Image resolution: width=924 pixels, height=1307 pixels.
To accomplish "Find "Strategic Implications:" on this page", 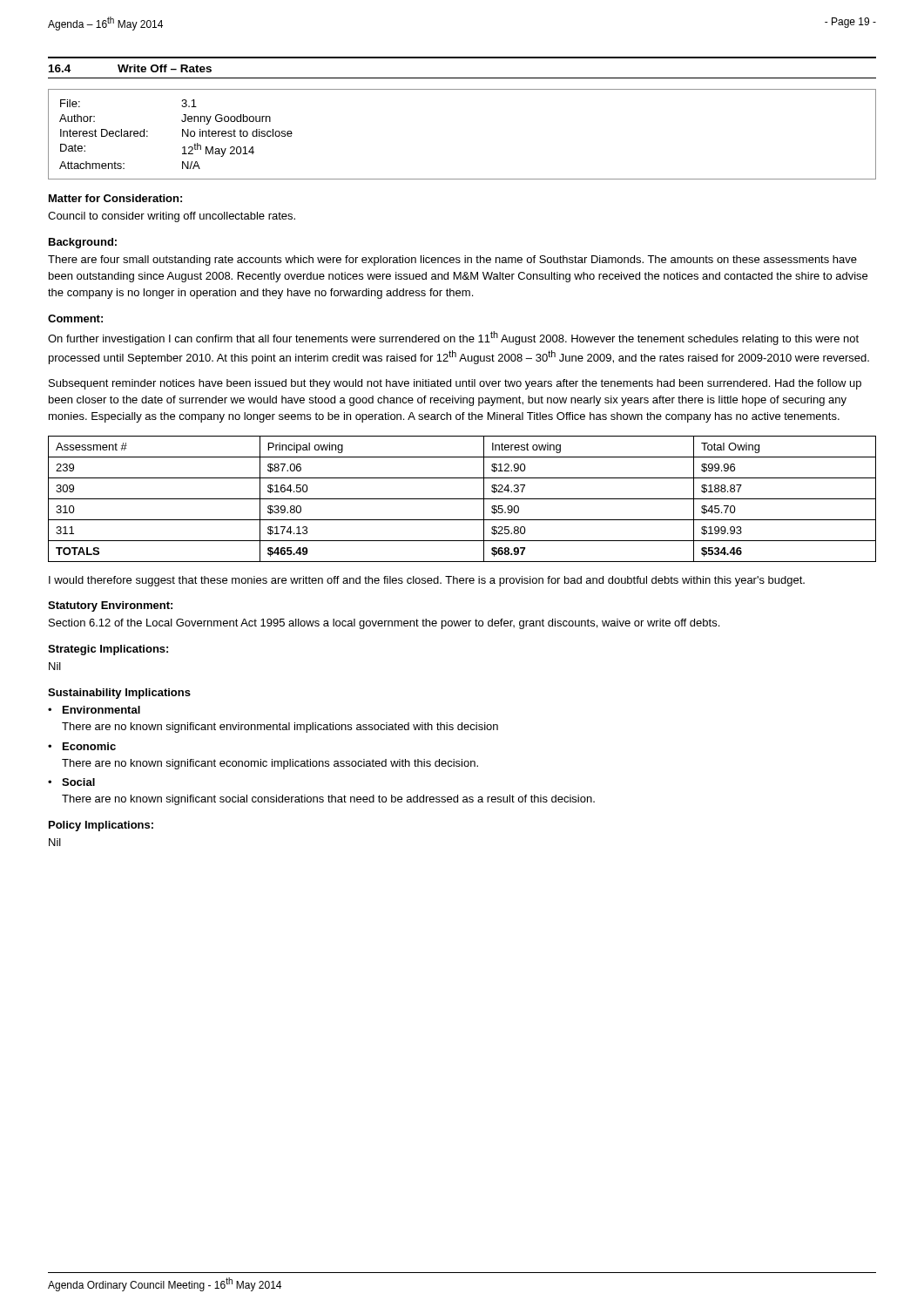I will (109, 649).
